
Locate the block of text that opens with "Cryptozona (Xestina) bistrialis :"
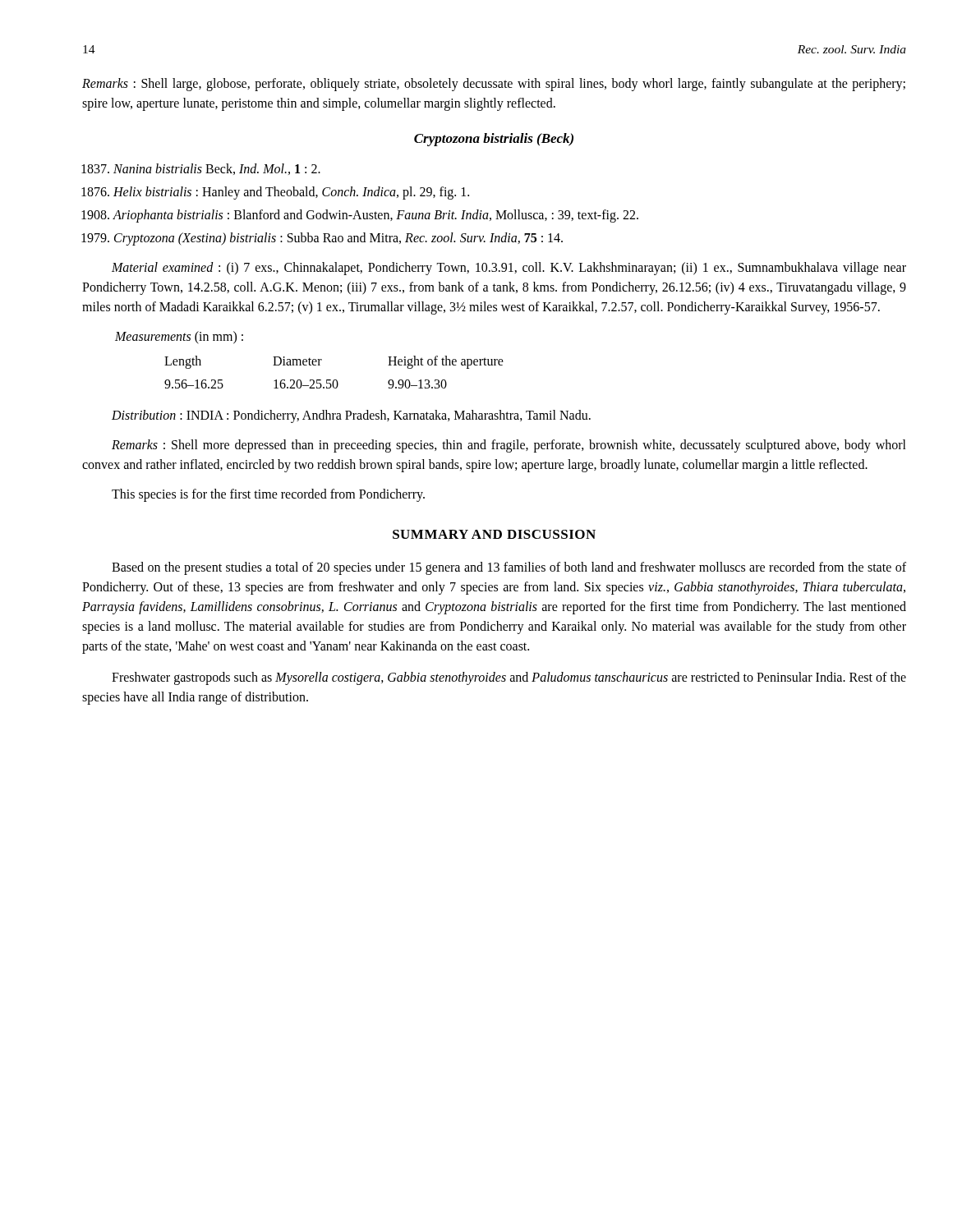click(x=323, y=237)
